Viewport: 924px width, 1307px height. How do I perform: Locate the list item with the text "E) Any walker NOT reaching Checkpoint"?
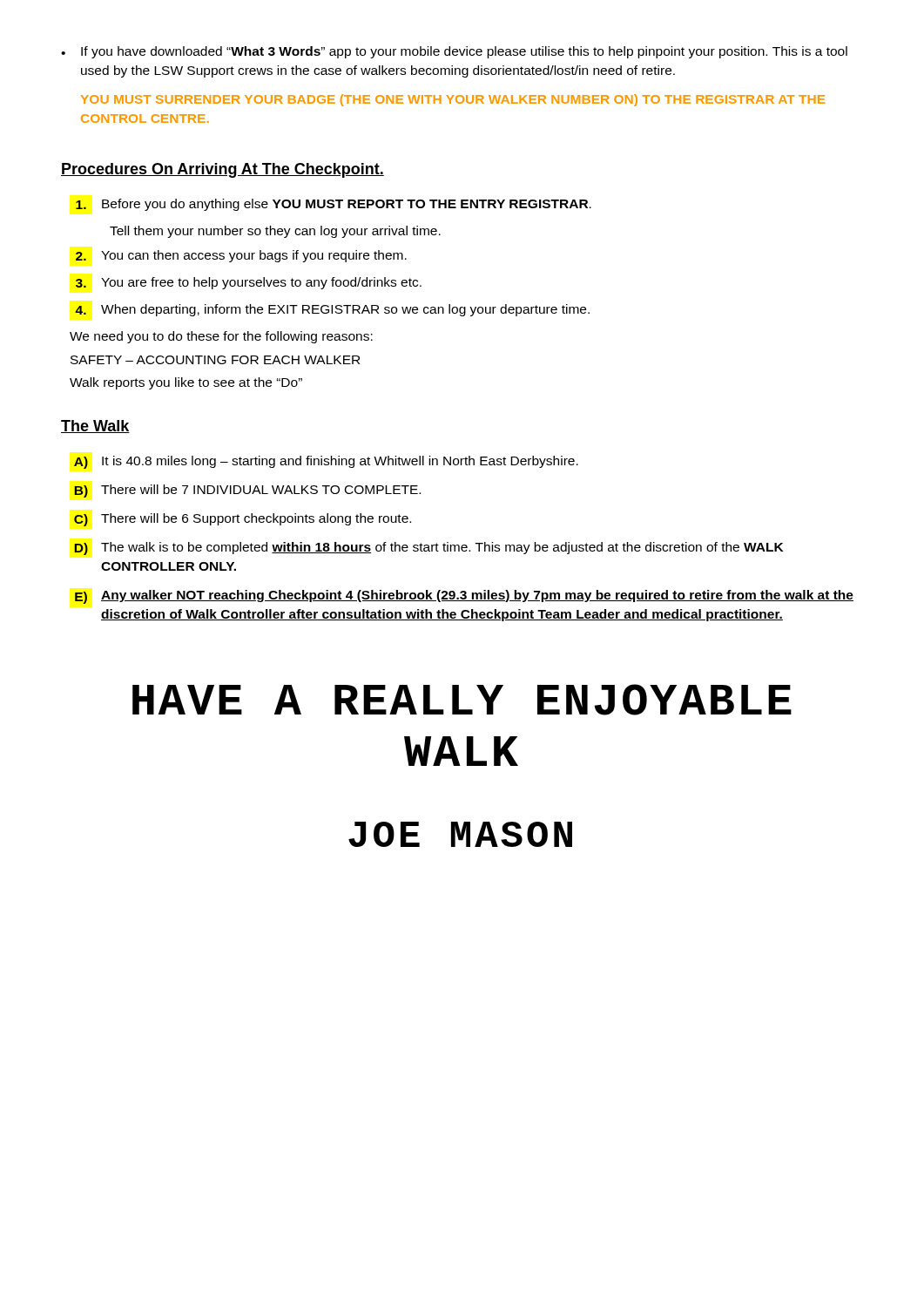(x=466, y=605)
